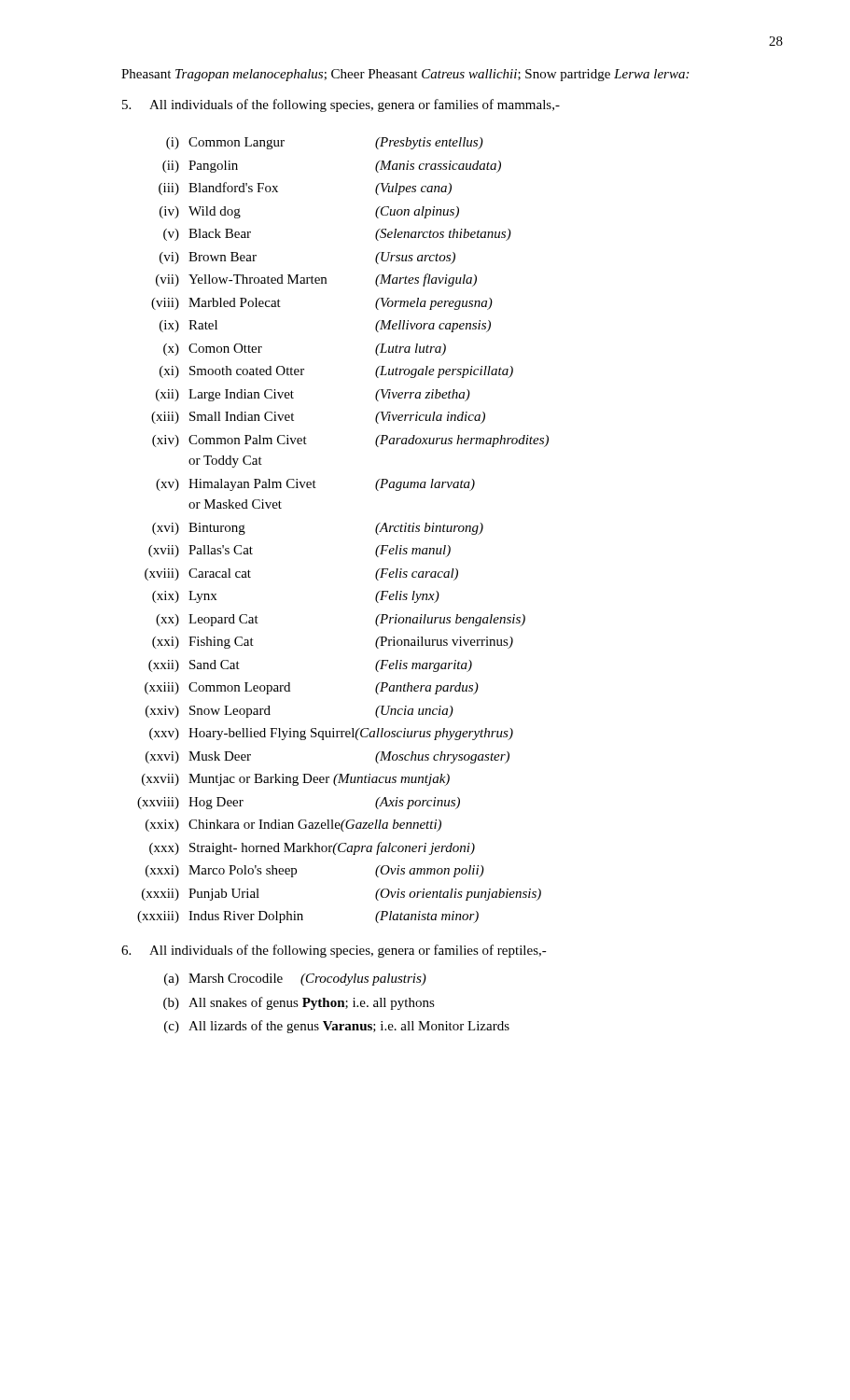Screen dimensions: 1400x850
Task: Select the list item that reads "(iii) Blandford's Fox (Vulpes"
Action: pos(452,188)
